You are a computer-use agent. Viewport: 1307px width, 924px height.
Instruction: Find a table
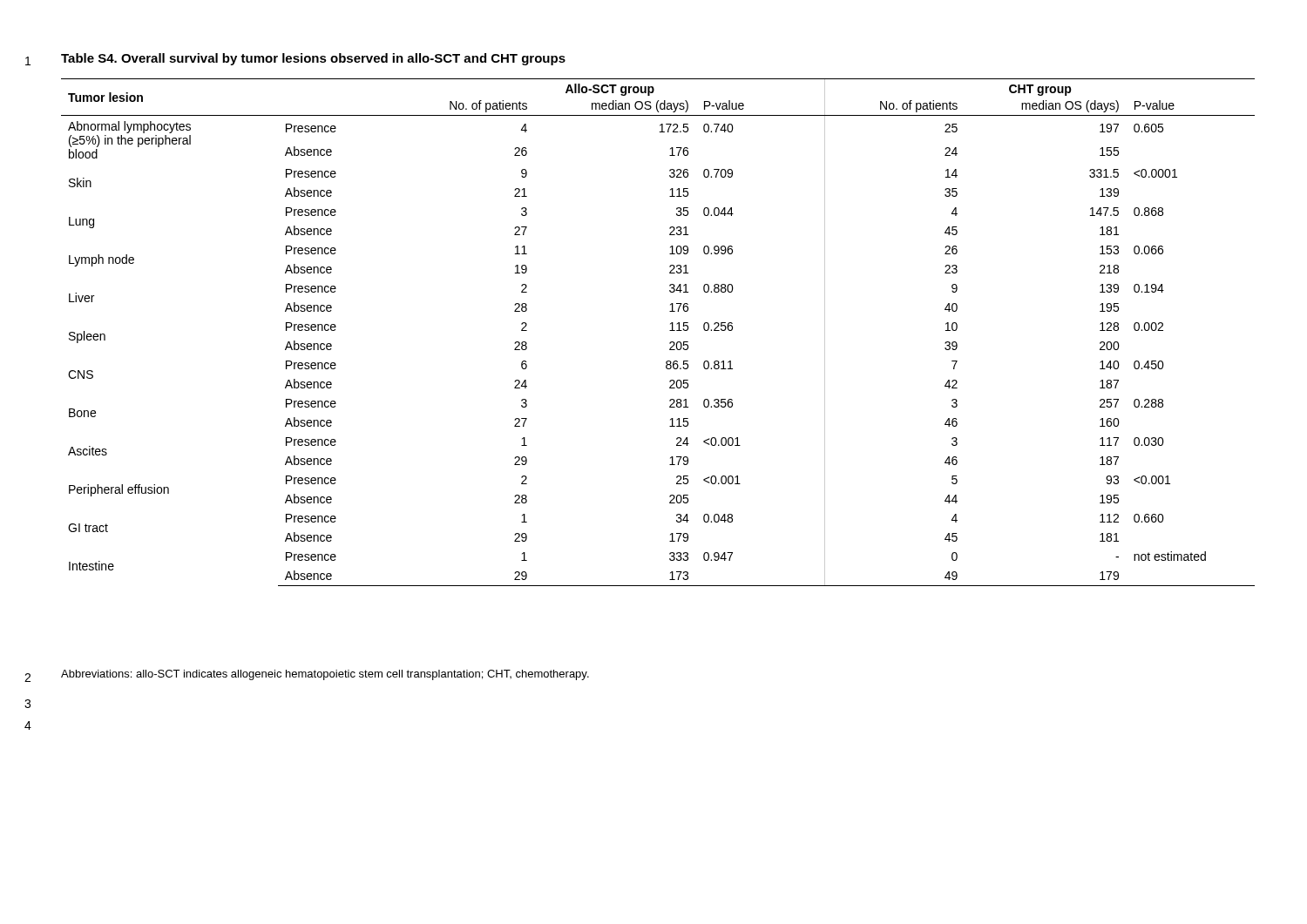tap(658, 332)
